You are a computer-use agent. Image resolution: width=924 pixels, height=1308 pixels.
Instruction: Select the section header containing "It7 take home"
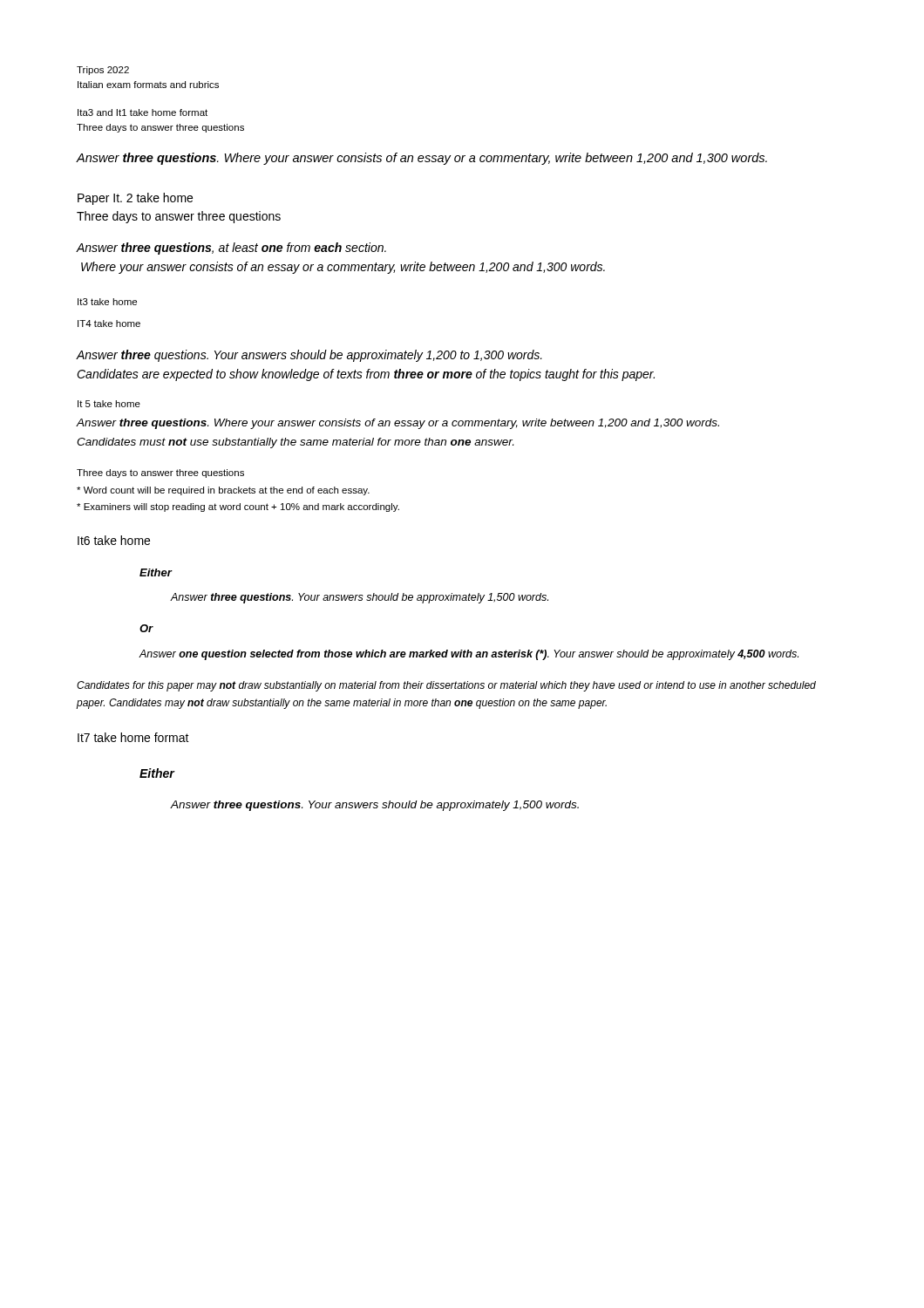[x=133, y=738]
